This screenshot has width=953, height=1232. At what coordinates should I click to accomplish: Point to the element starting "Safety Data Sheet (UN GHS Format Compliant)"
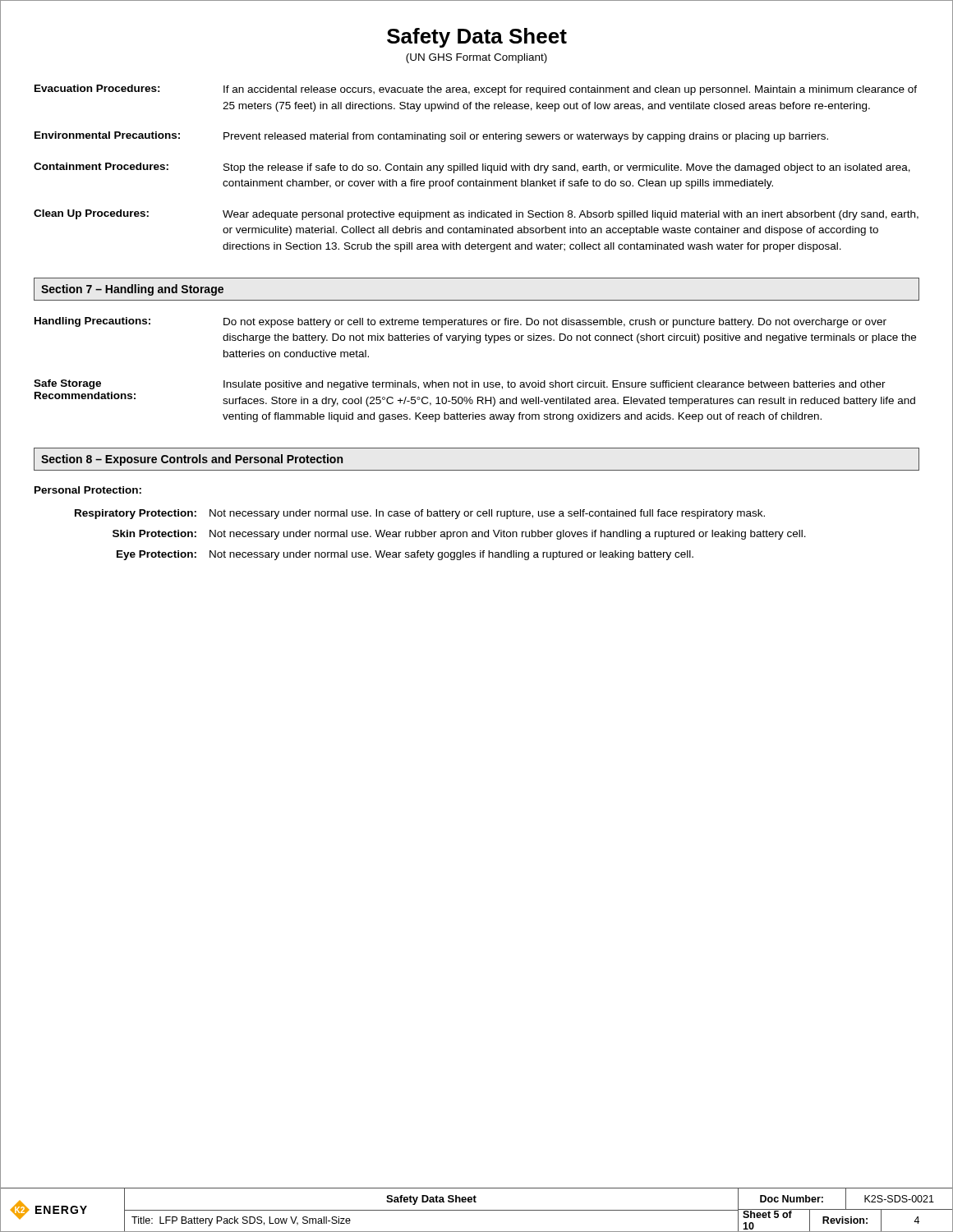point(476,43)
